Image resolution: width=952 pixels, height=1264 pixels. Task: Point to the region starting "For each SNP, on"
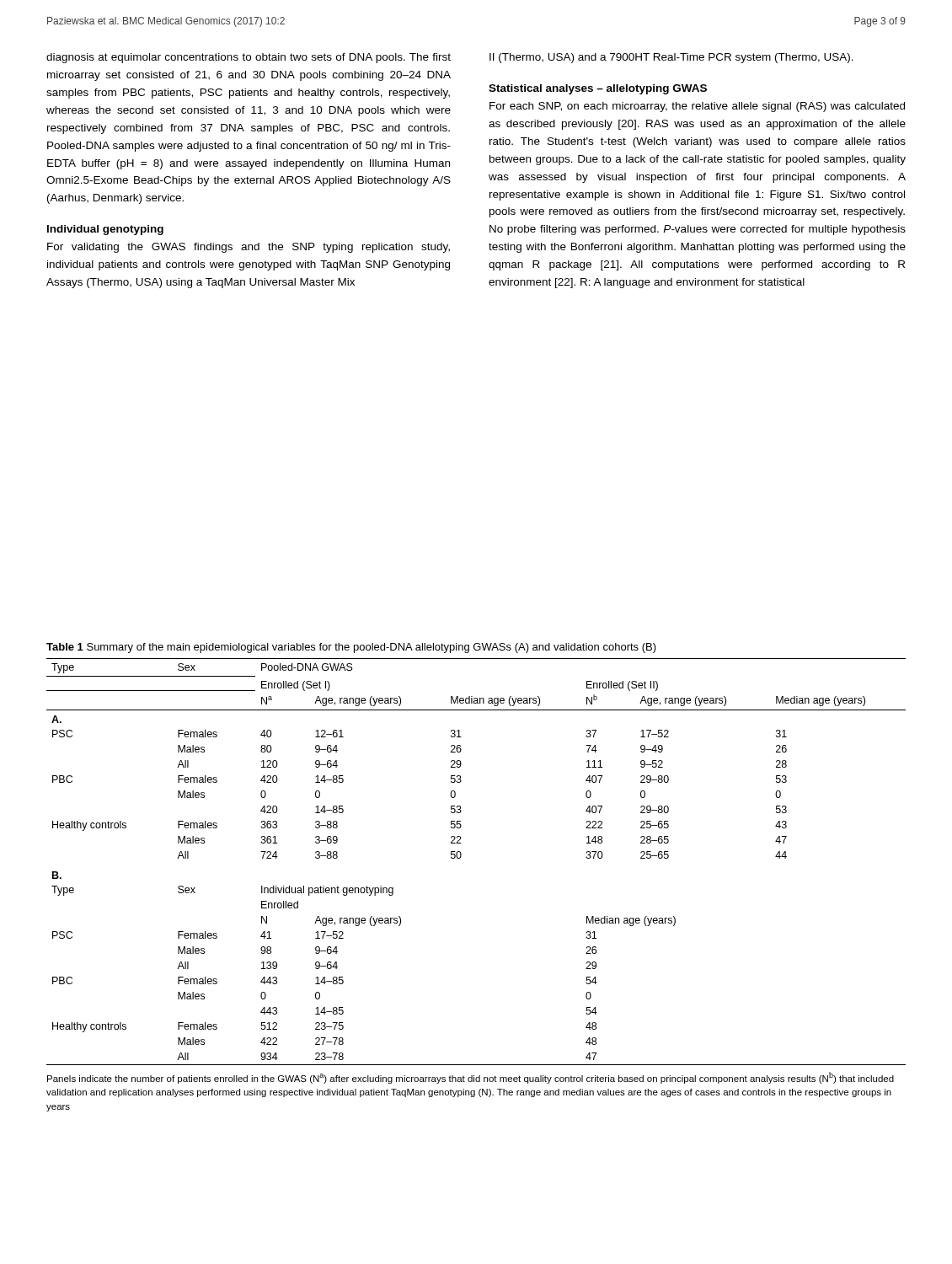(697, 194)
